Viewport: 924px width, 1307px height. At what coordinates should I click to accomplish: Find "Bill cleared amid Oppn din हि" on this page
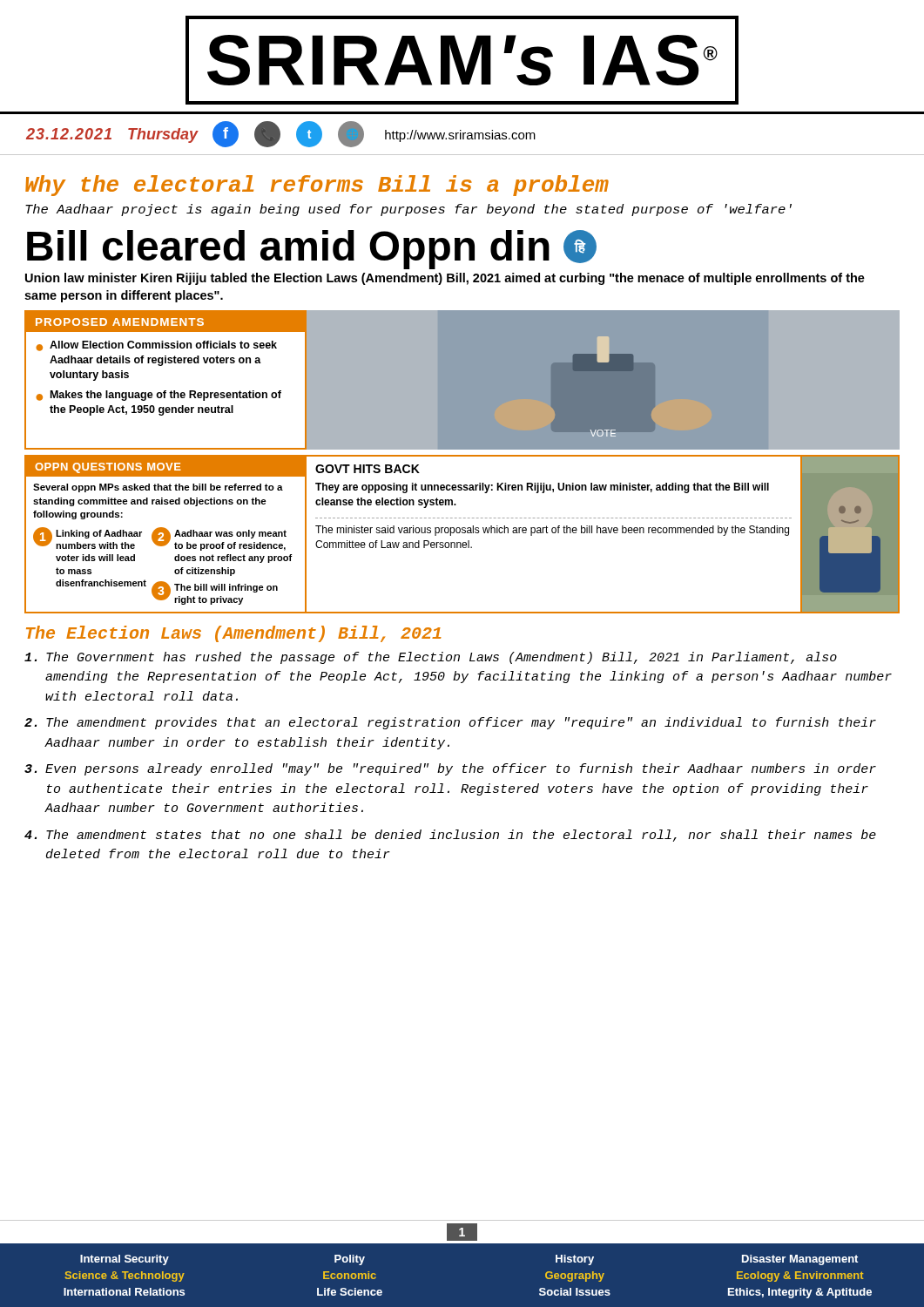[311, 246]
